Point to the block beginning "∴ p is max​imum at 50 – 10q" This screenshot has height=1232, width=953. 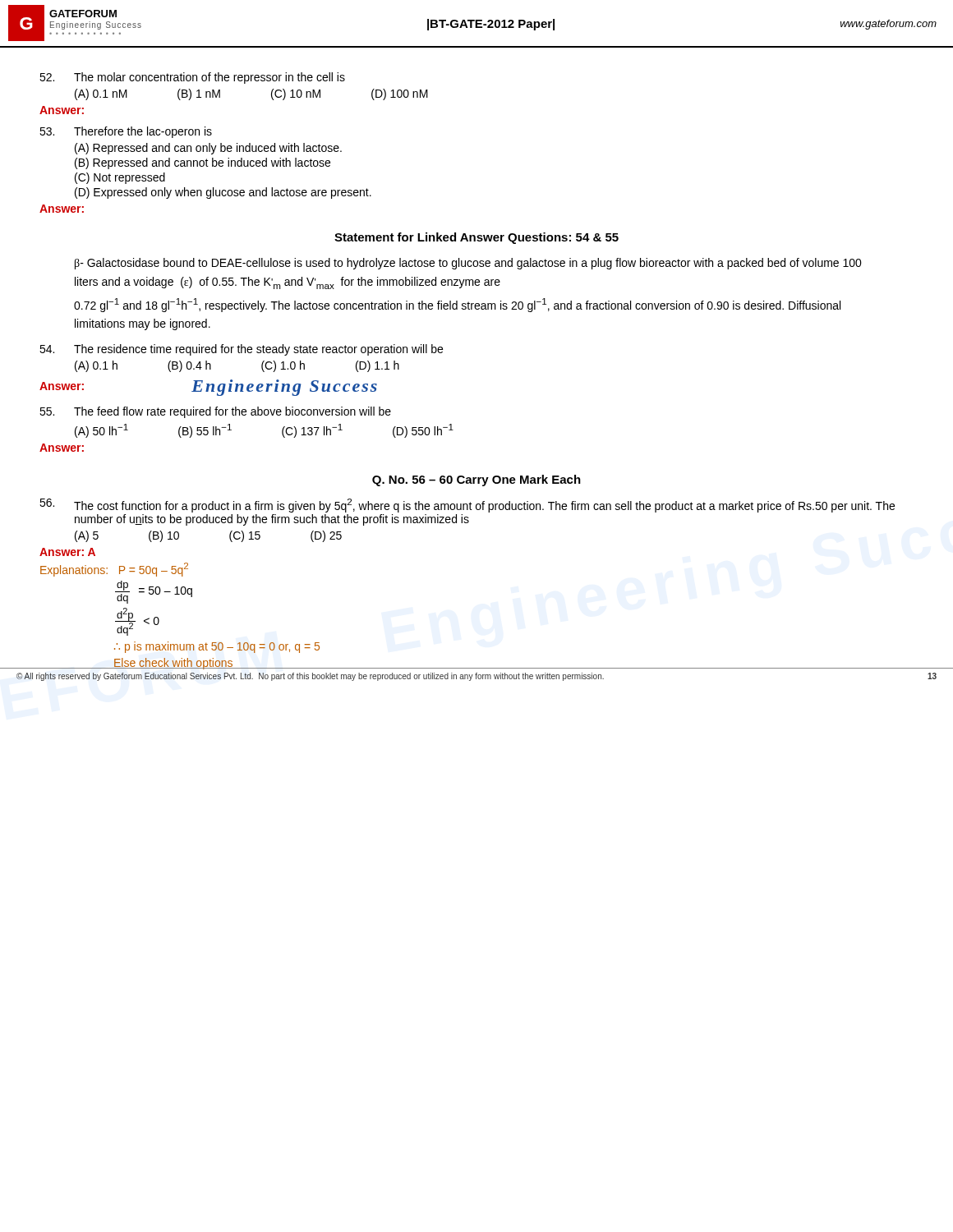click(217, 646)
